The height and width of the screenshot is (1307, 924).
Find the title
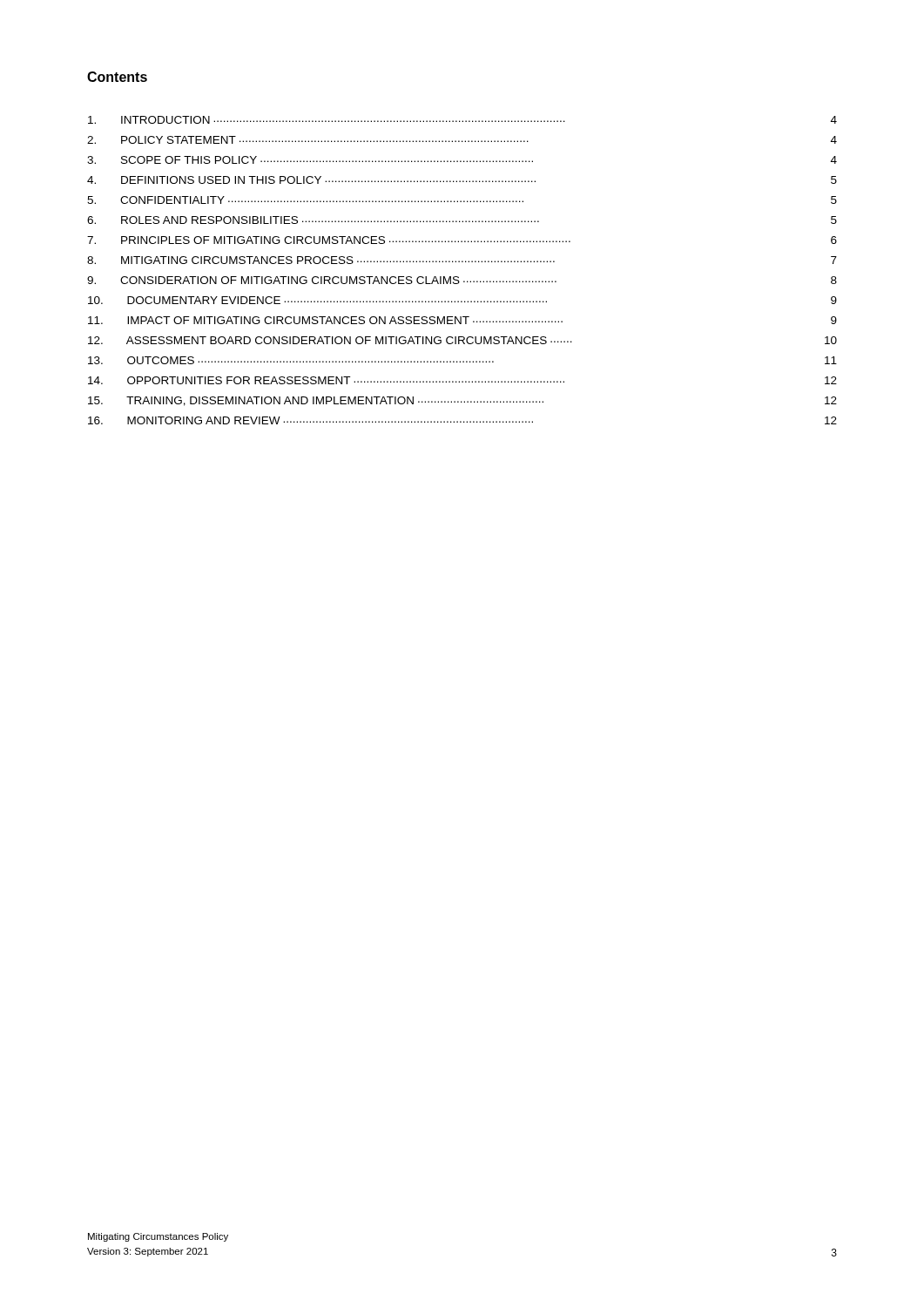tap(117, 77)
